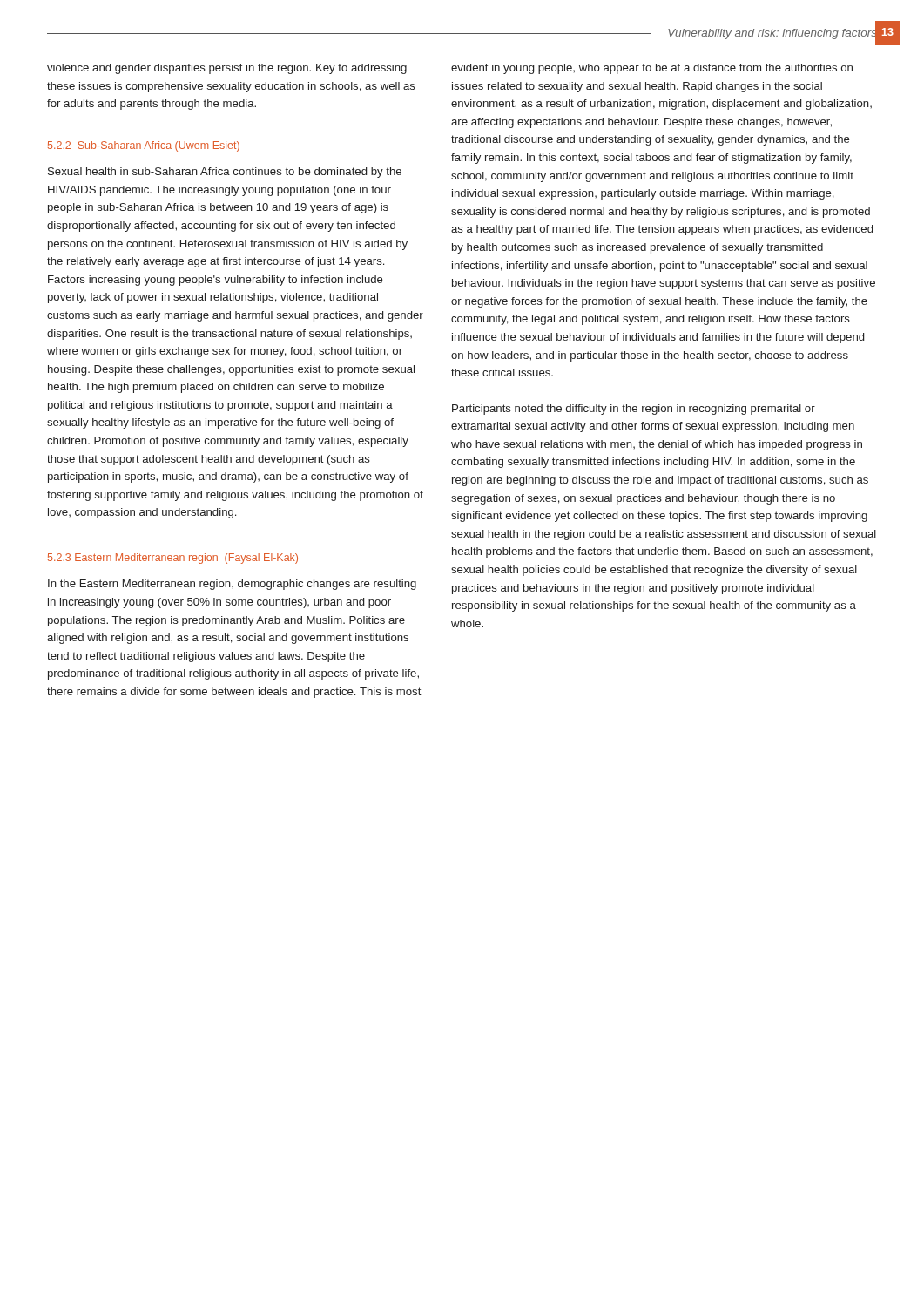Locate the block of text that opens with "violence and gender disparities persist in the region."
Screen dimensions: 1307x924
pyautogui.click(x=231, y=85)
